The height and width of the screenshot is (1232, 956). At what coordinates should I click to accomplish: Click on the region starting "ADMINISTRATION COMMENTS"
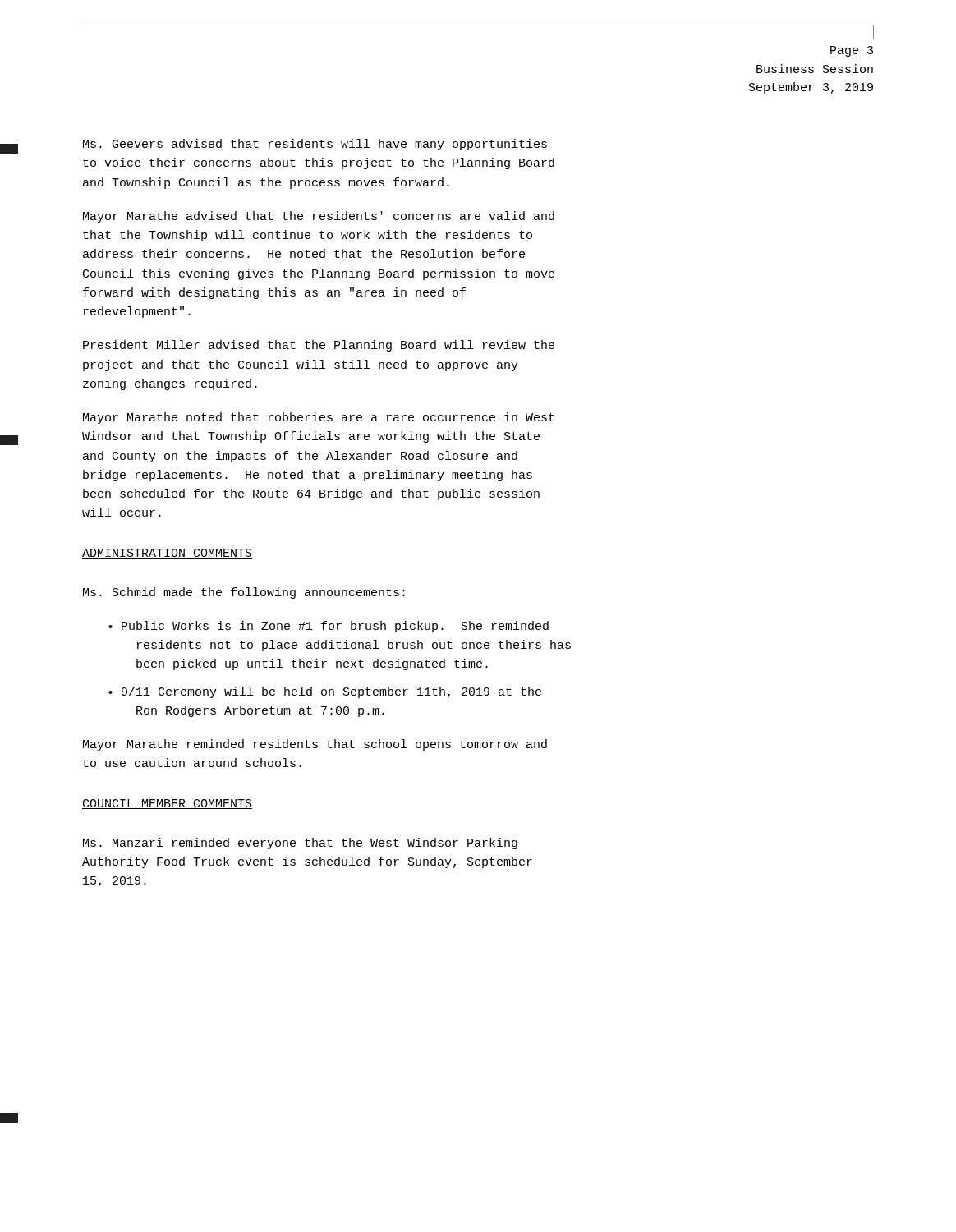[167, 554]
